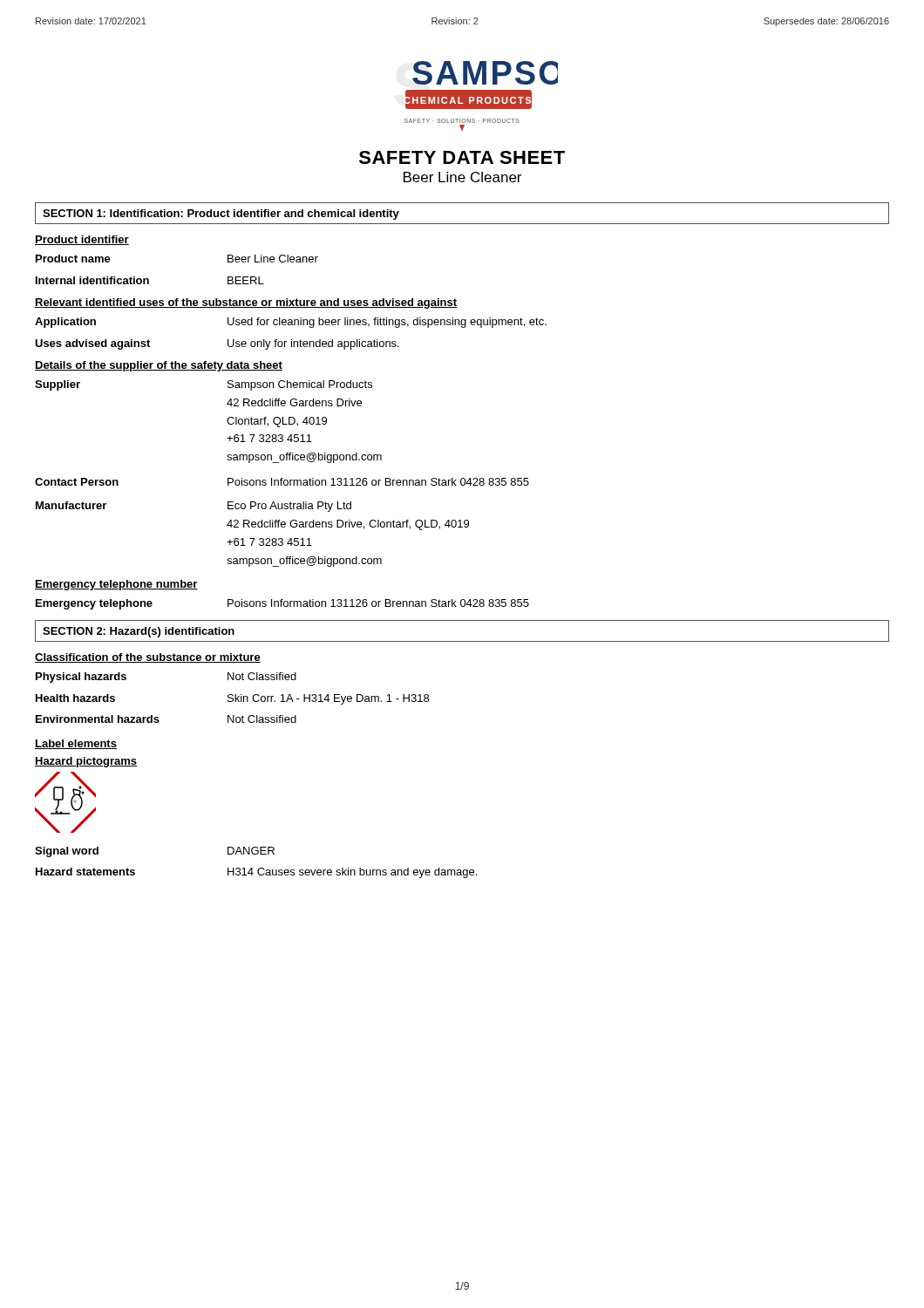
Task: Find the text block that says "Health hazards Skin Corr. 1A - H314 Eye"
Action: click(232, 699)
